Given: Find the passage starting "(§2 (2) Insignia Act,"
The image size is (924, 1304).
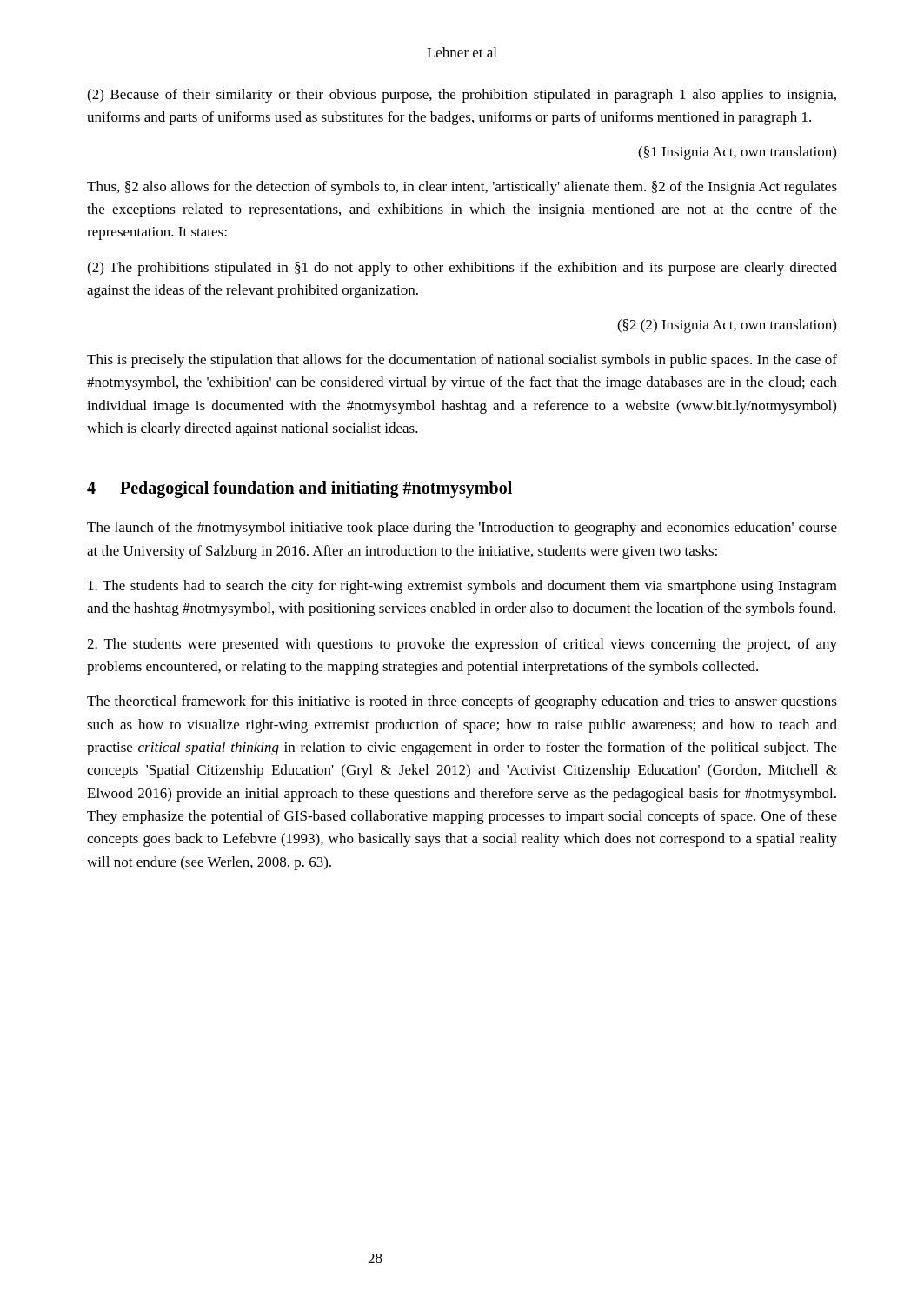Looking at the screenshot, I should [x=727, y=325].
